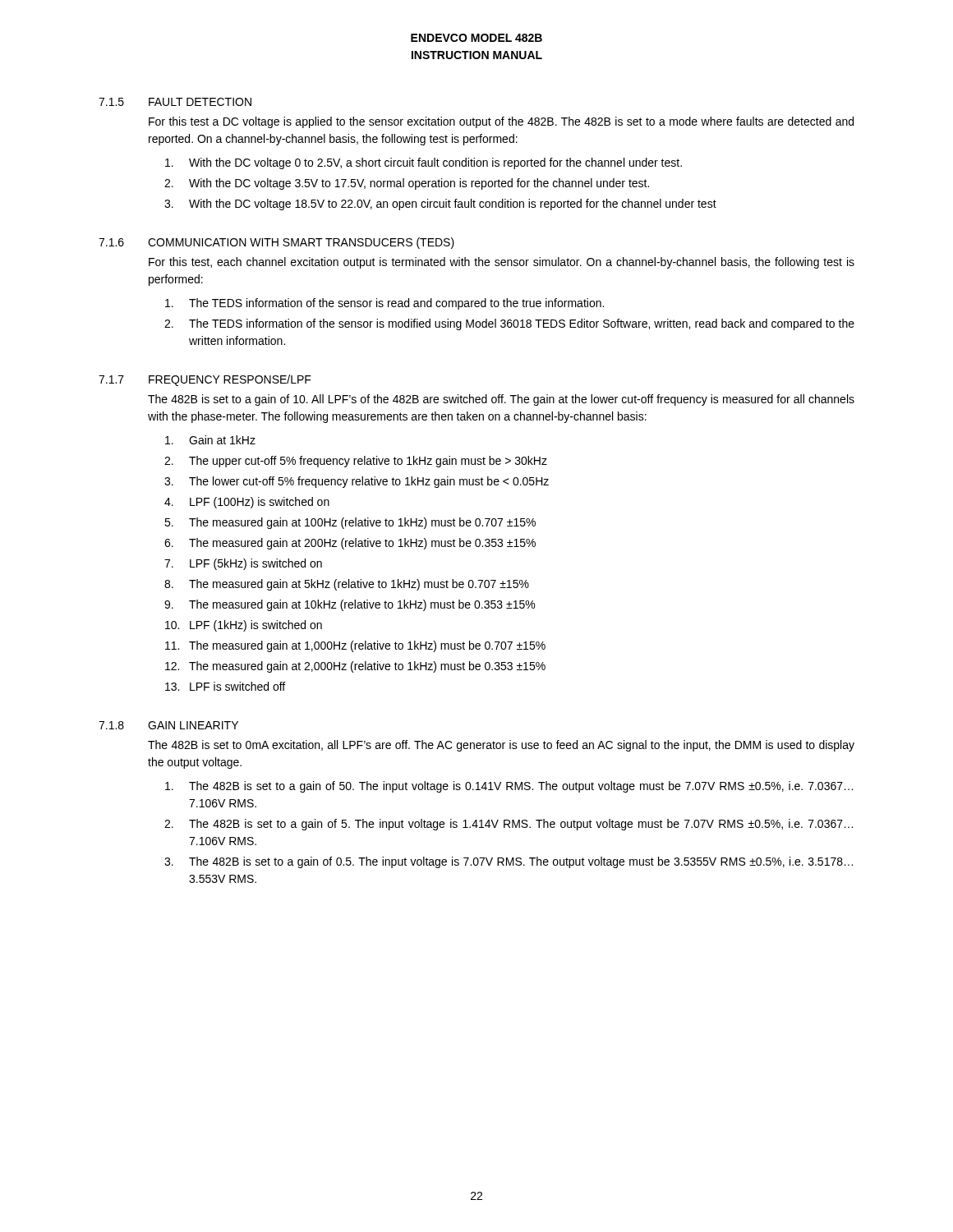Locate the text starting "Gain at 1kHz"
The height and width of the screenshot is (1232, 953).
click(210, 440)
